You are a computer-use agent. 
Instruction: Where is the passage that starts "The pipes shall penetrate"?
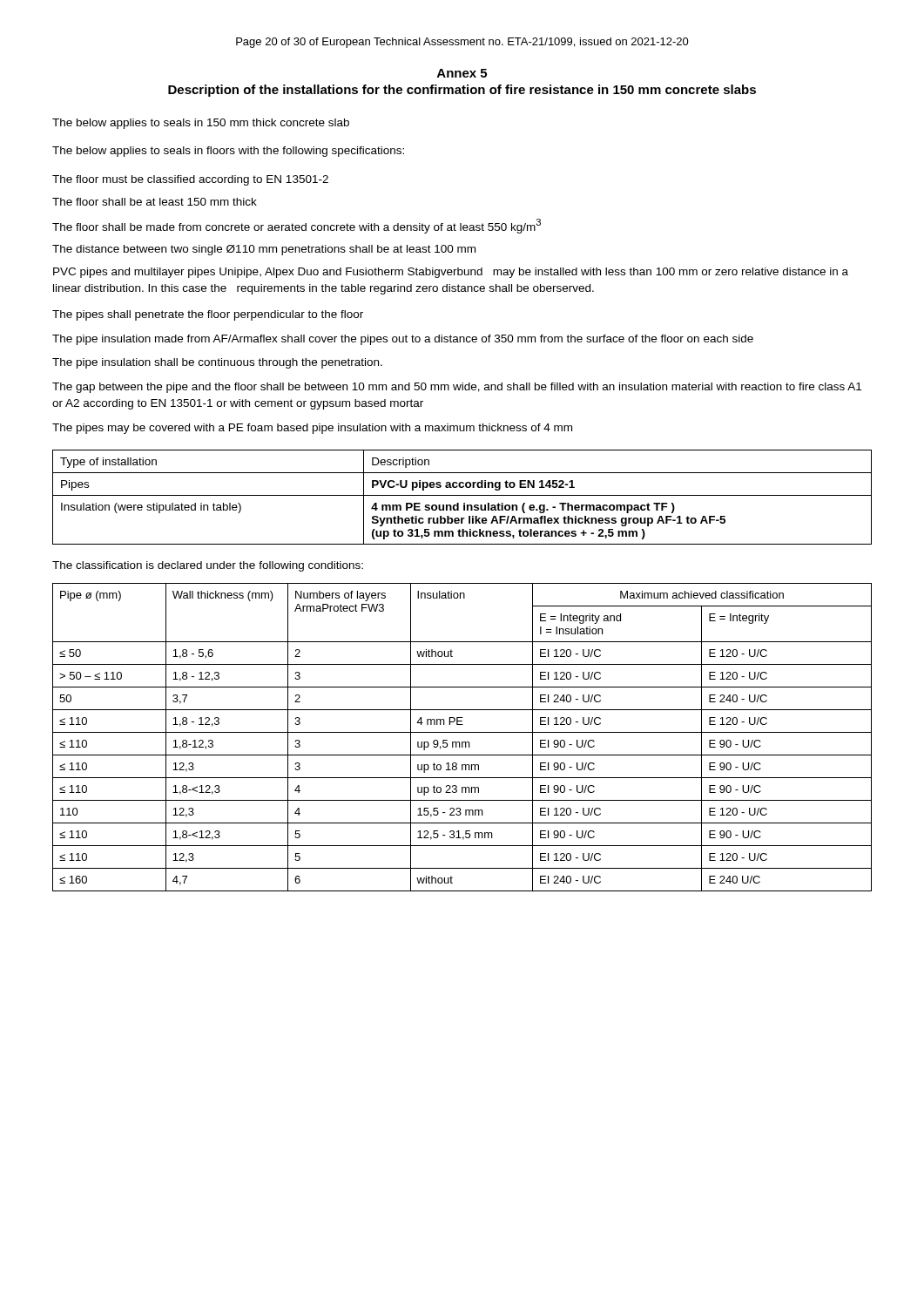[208, 314]
